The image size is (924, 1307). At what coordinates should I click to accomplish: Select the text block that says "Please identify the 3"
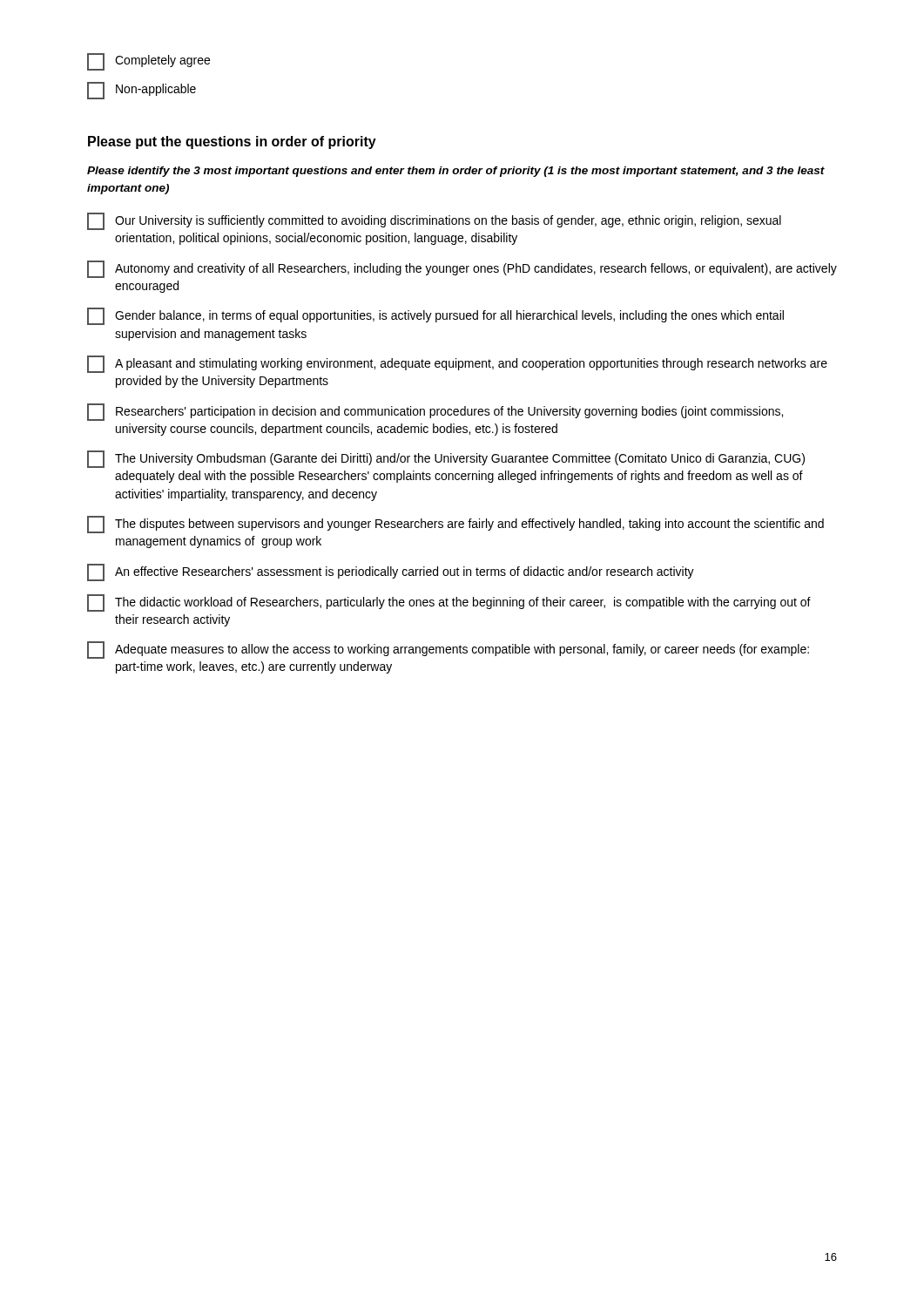click(456, 179)
